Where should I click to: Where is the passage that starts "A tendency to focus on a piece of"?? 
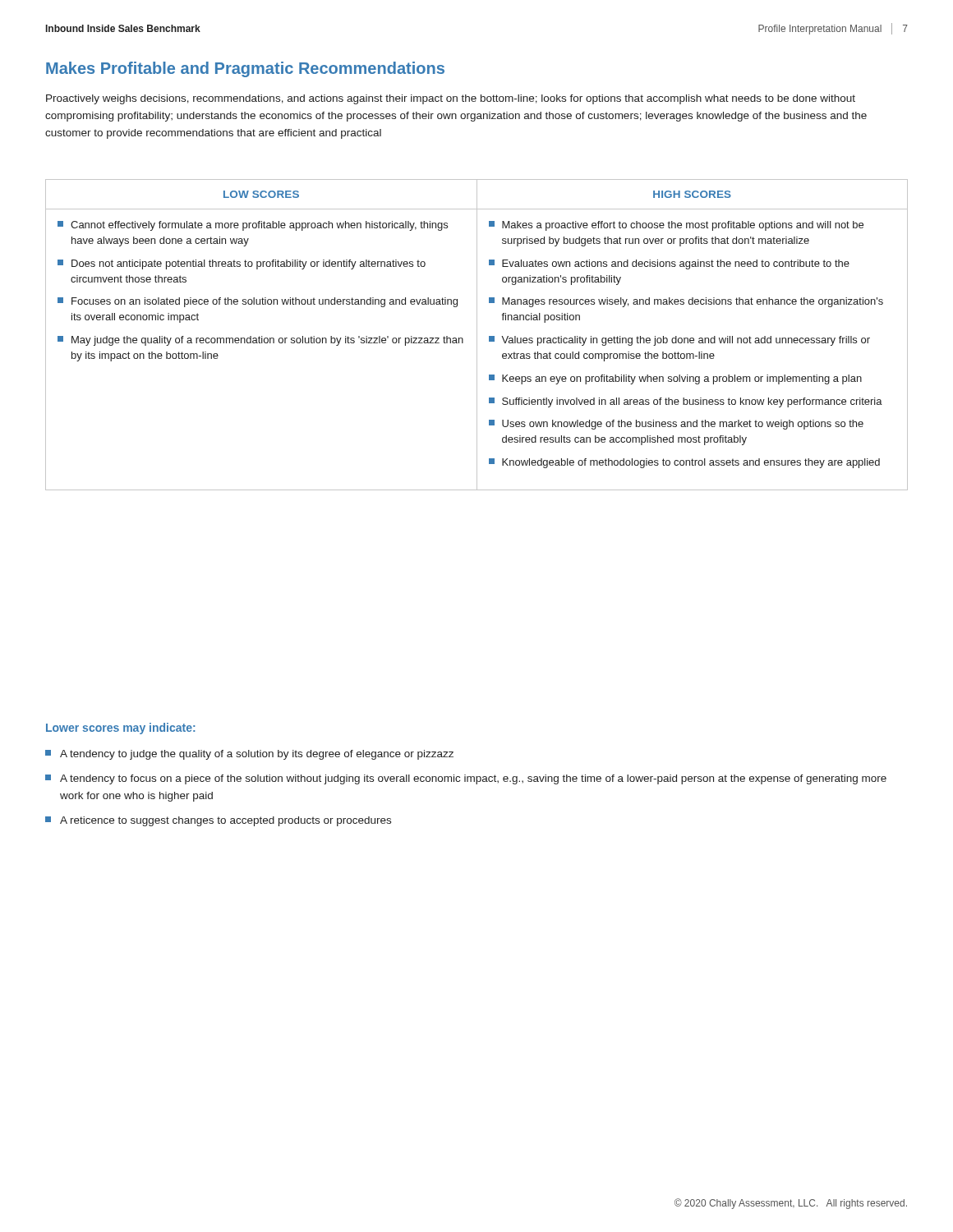pos(476,787)
